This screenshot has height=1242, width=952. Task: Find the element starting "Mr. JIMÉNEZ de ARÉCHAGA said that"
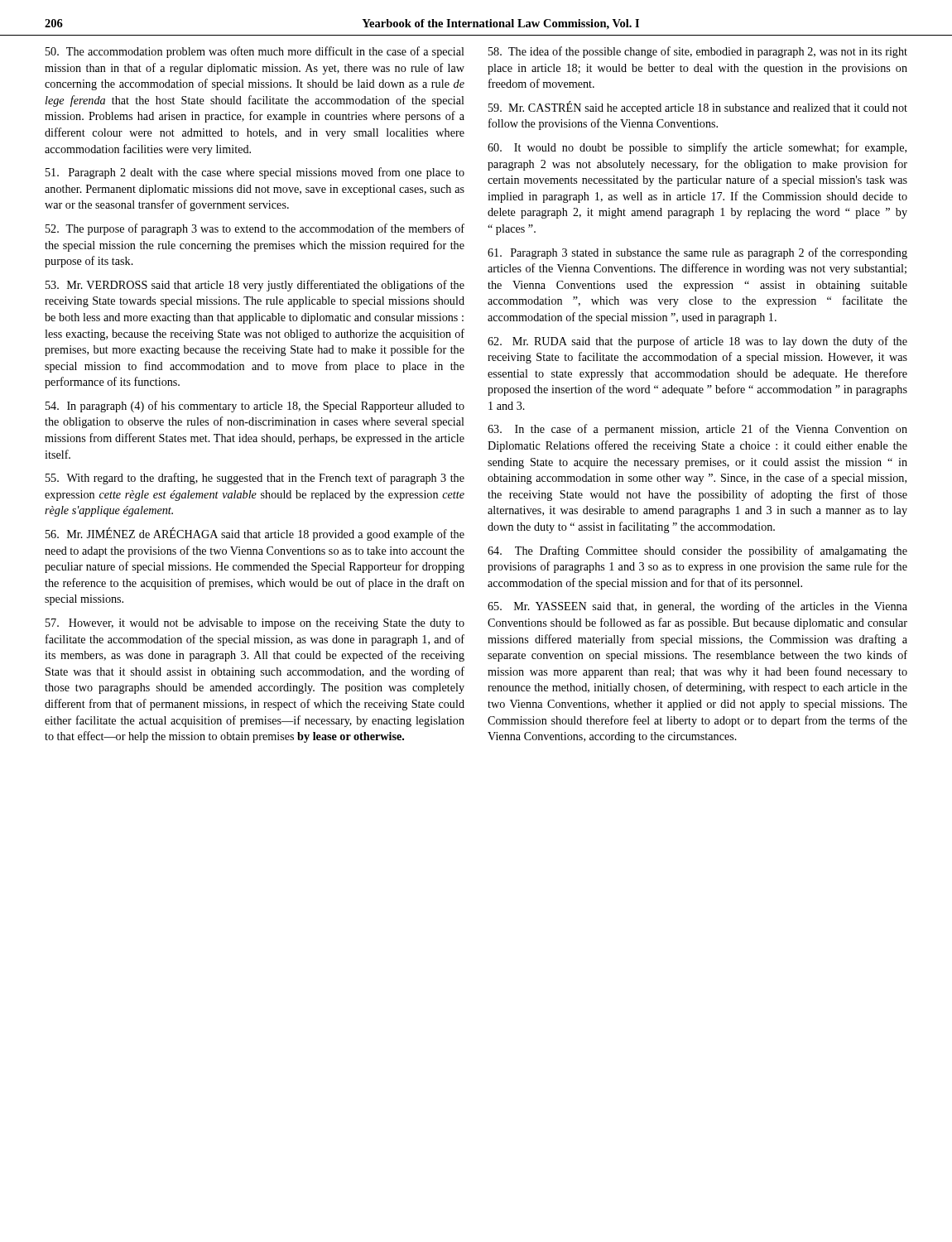[x=255, y=567]
